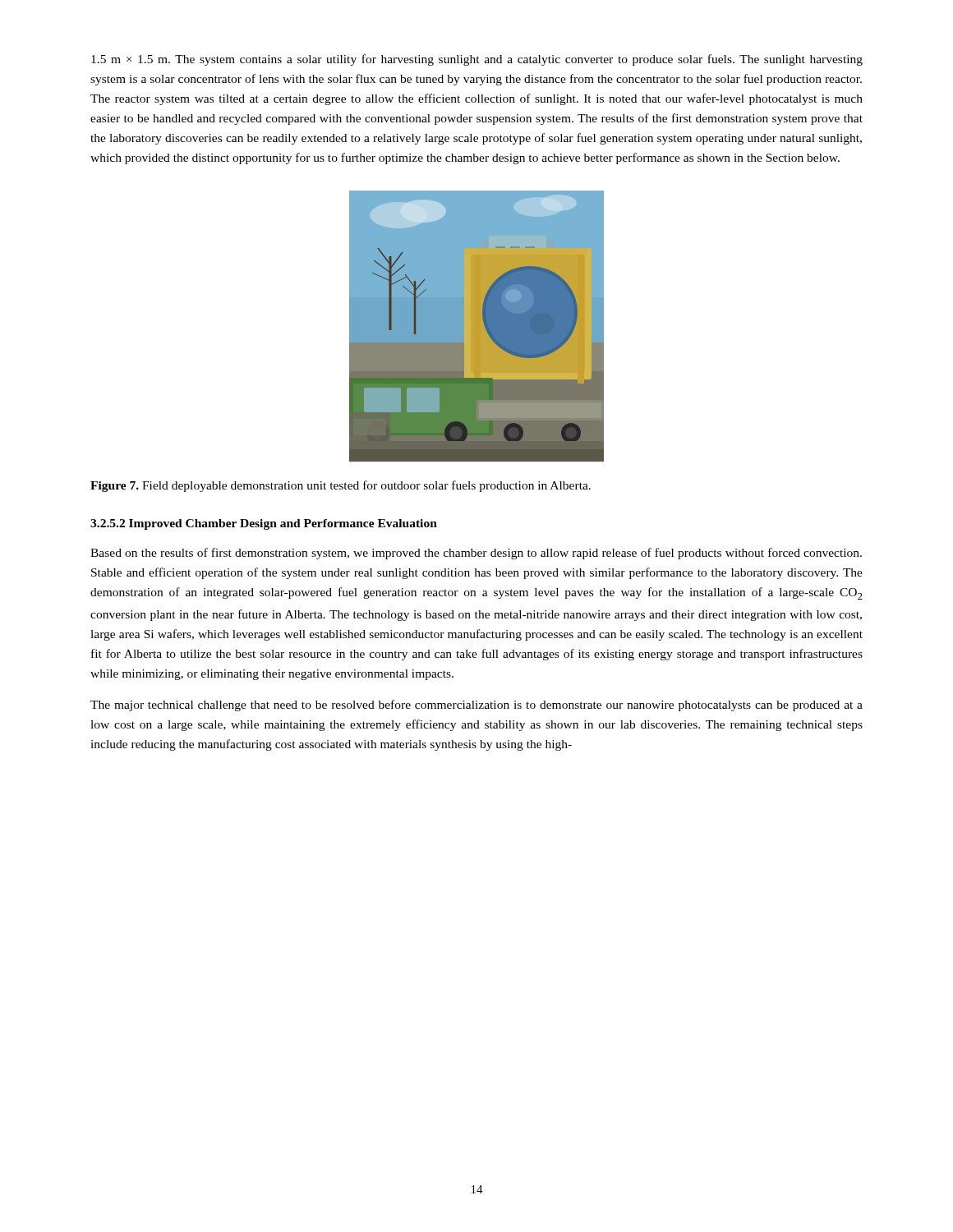
Task: Find the photo
Action: tap(476, 329)
